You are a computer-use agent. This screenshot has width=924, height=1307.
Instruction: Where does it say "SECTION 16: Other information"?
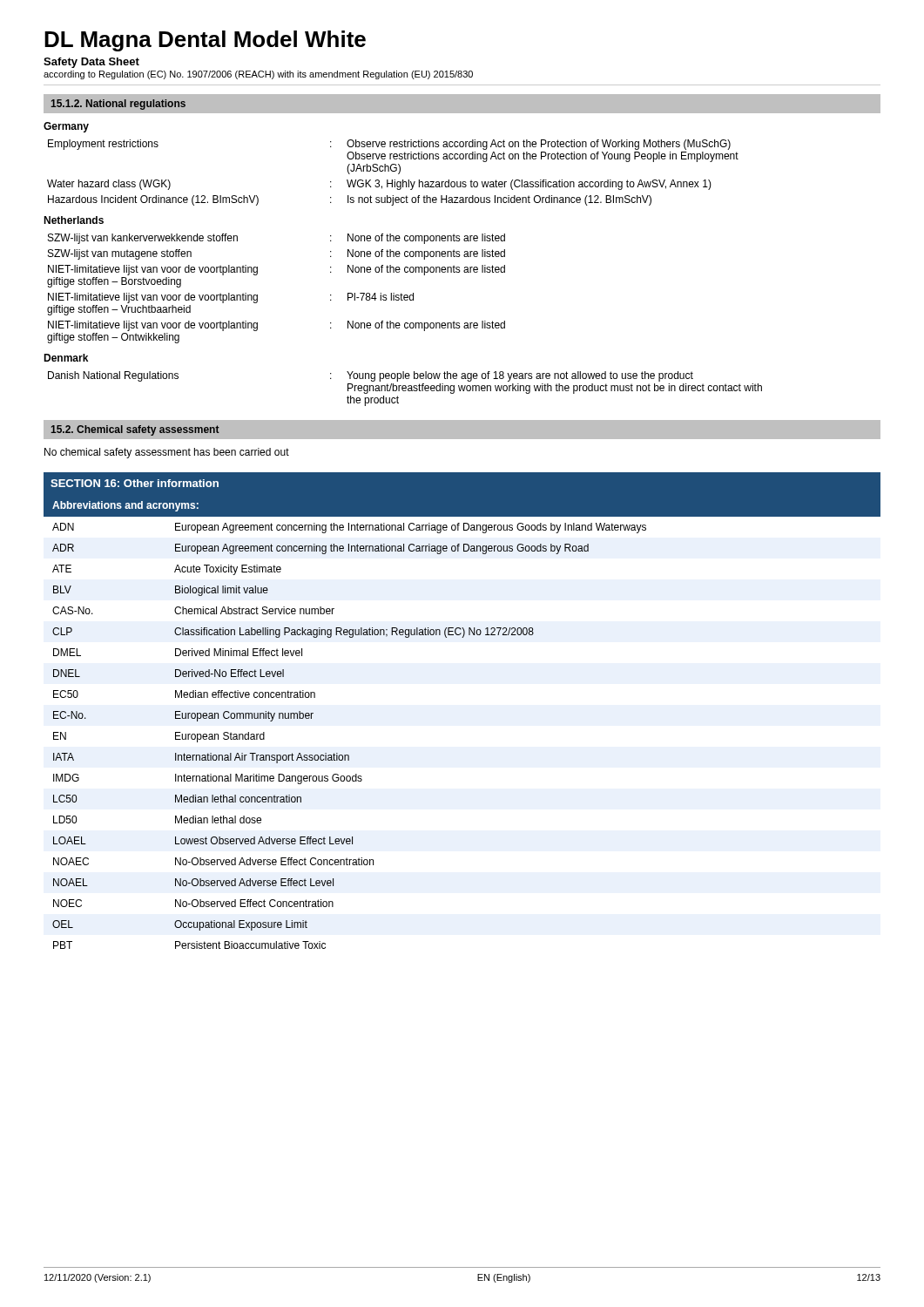(135, 483)
